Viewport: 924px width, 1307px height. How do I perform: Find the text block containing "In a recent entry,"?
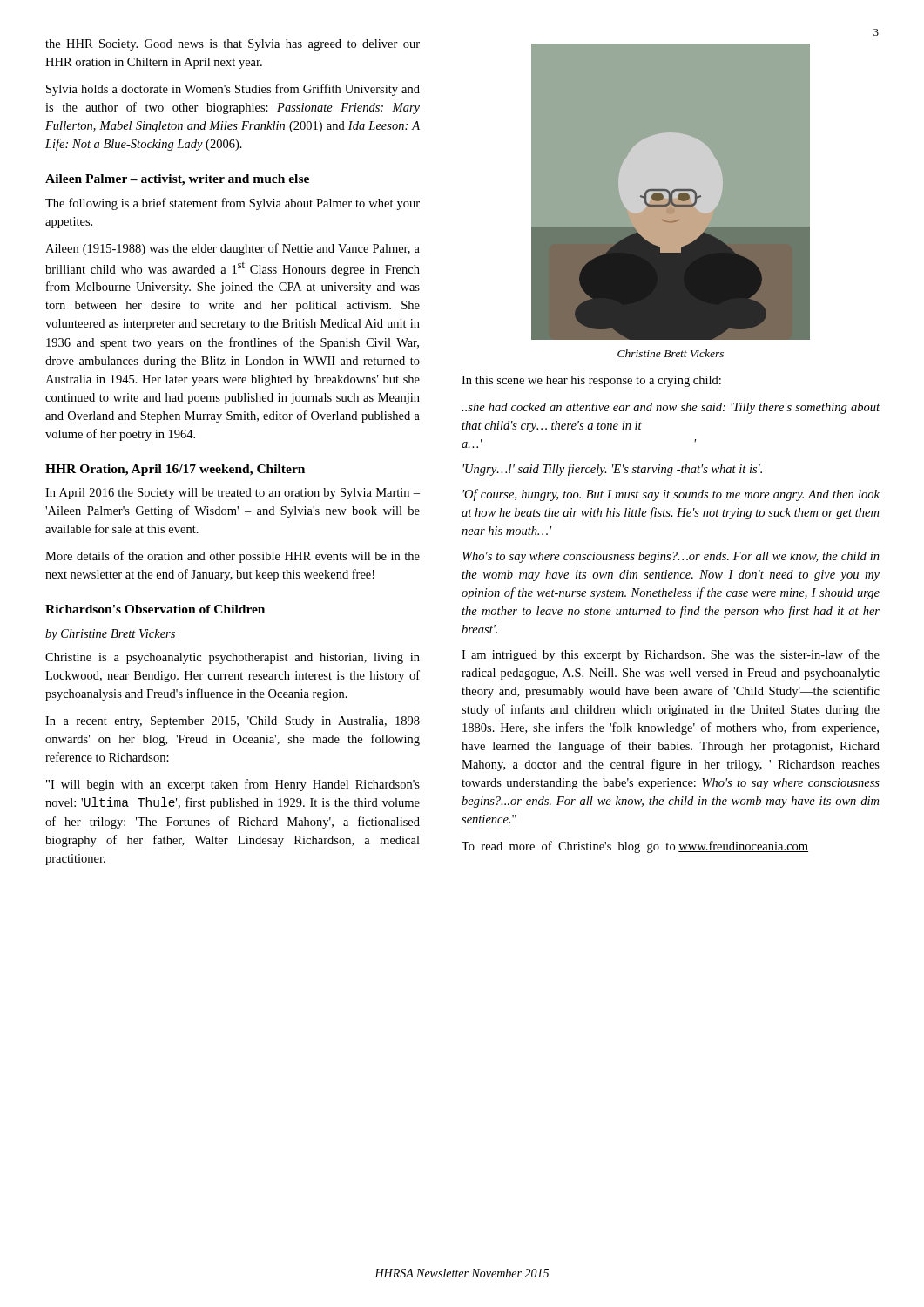click(233, 739)
